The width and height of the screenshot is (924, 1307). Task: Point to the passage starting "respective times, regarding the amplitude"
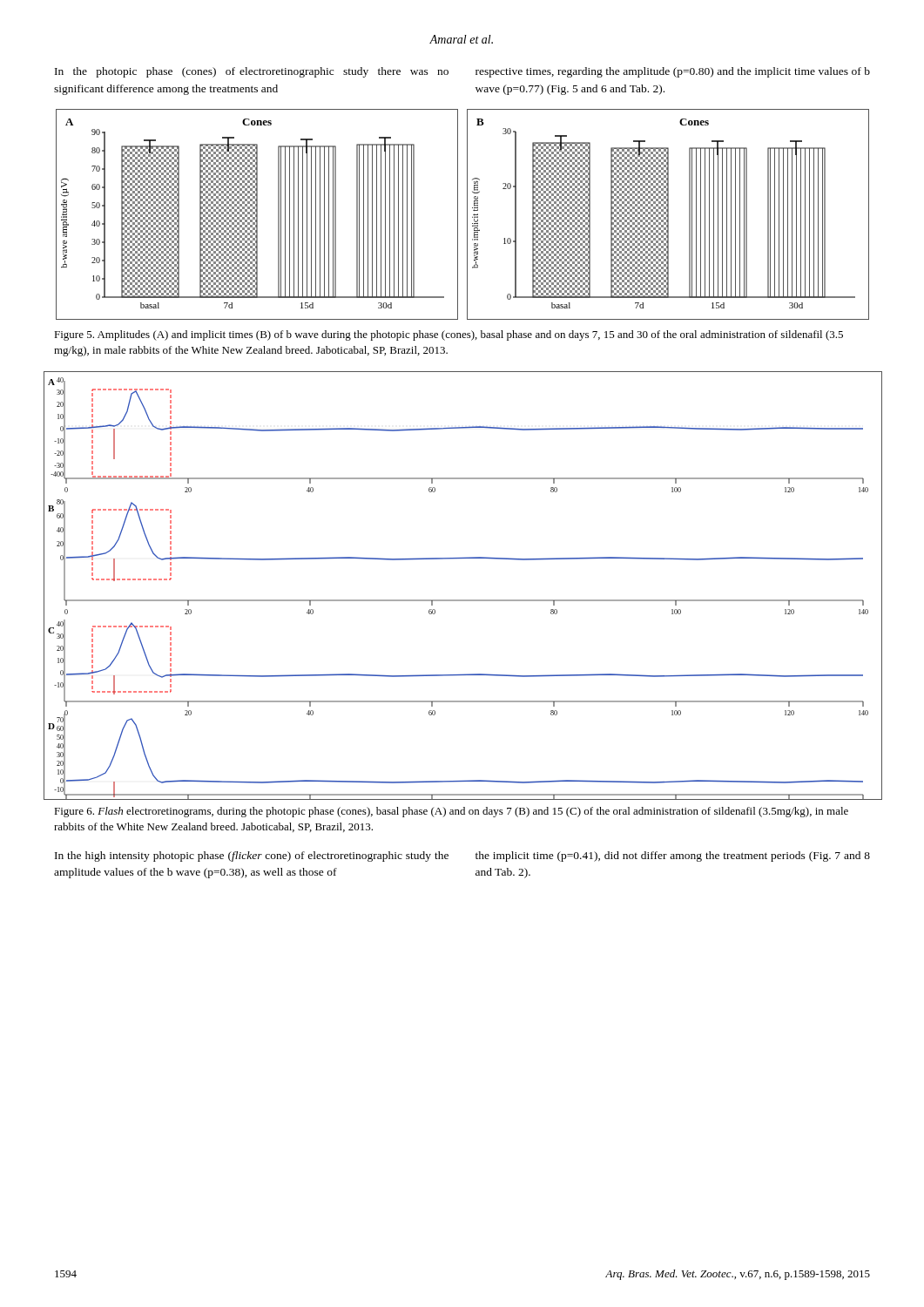(x=673, y=80)
